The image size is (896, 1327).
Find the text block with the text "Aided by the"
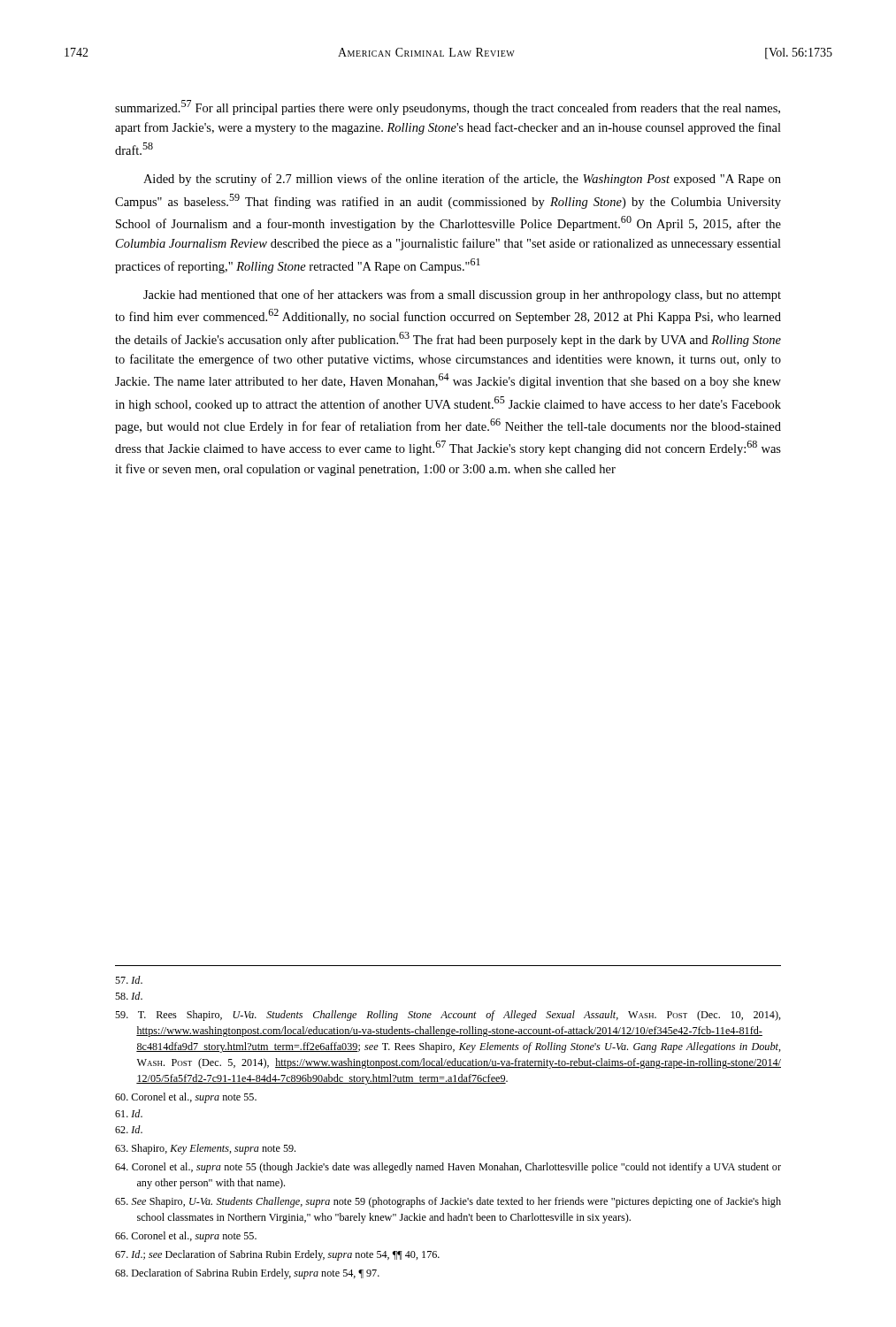pos(448,222)
